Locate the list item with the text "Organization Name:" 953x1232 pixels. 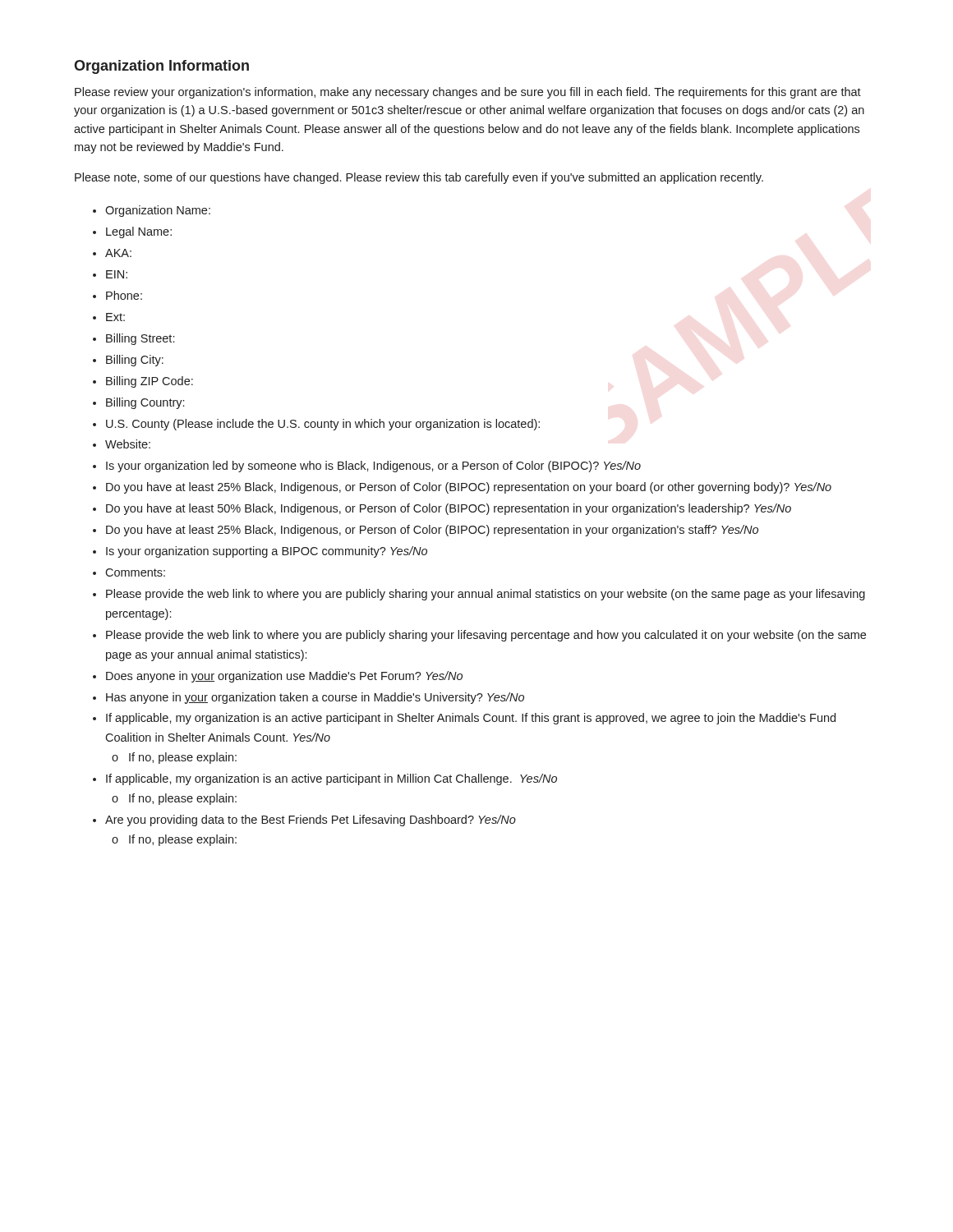[x=158, y=211]
